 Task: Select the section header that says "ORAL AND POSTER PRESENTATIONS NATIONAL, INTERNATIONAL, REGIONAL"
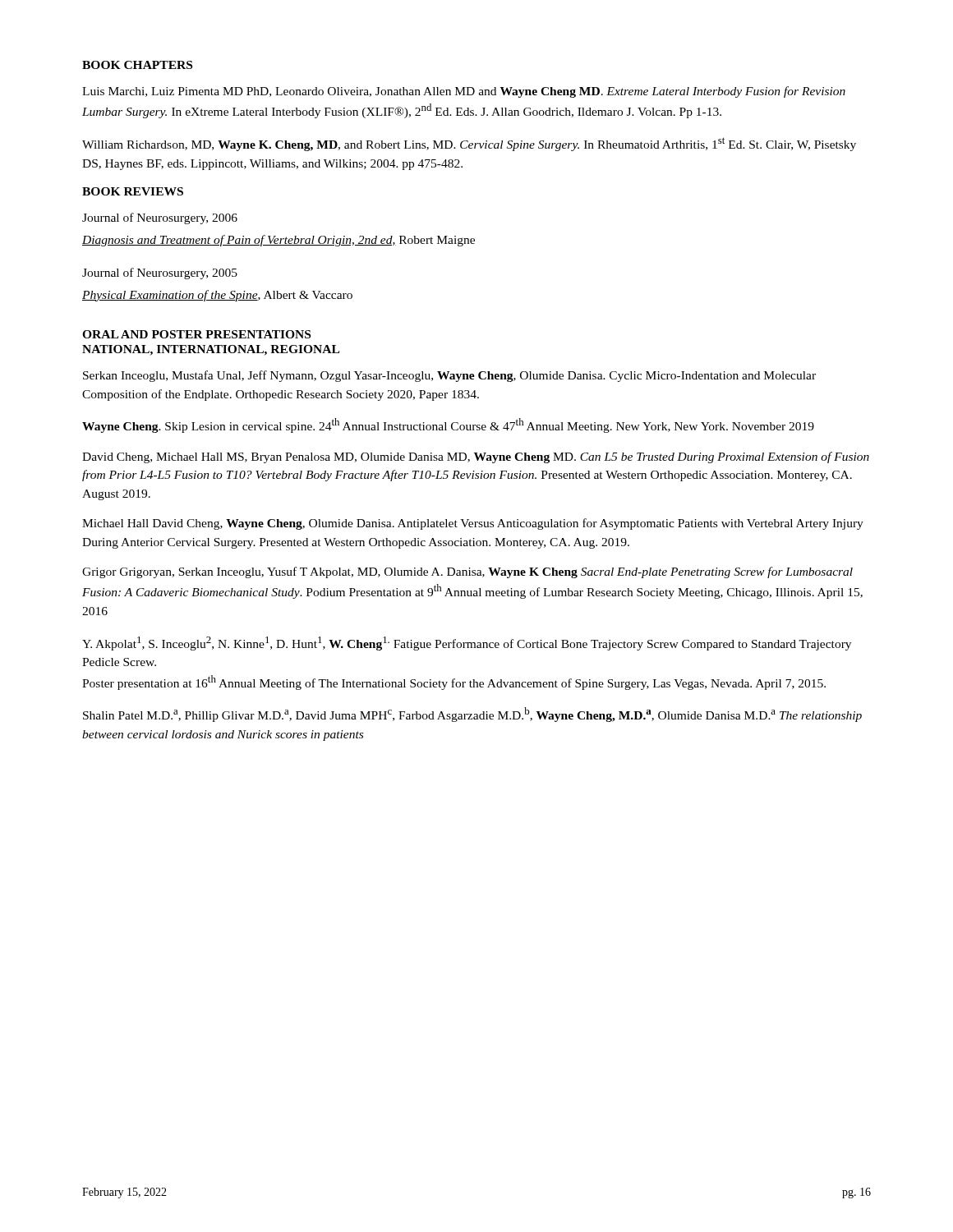click(211, 341)
